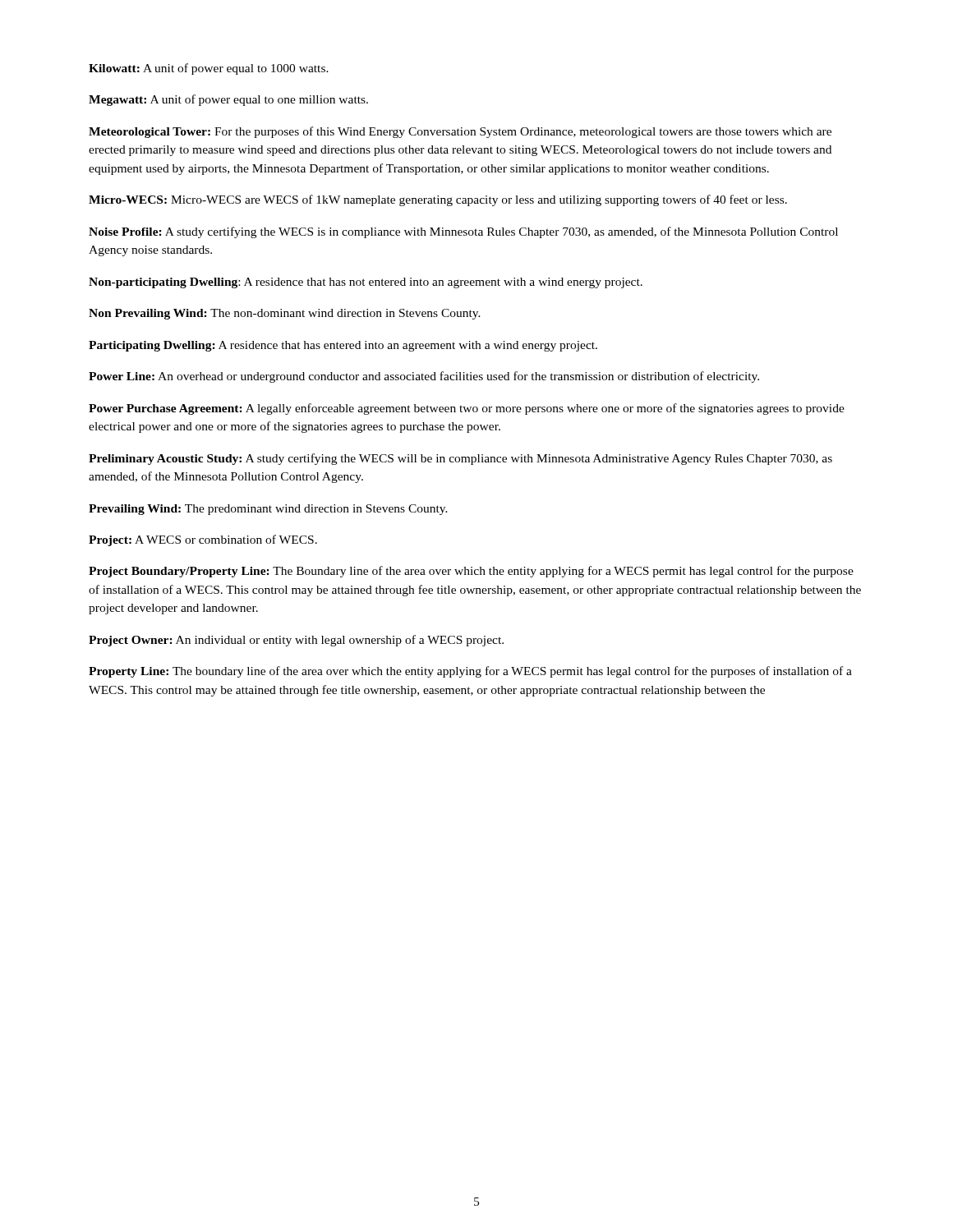Find the text block that reads "Project Boundary/Property Line: The"
This screenshot has height=1232, width=953.
coord(475,589)
